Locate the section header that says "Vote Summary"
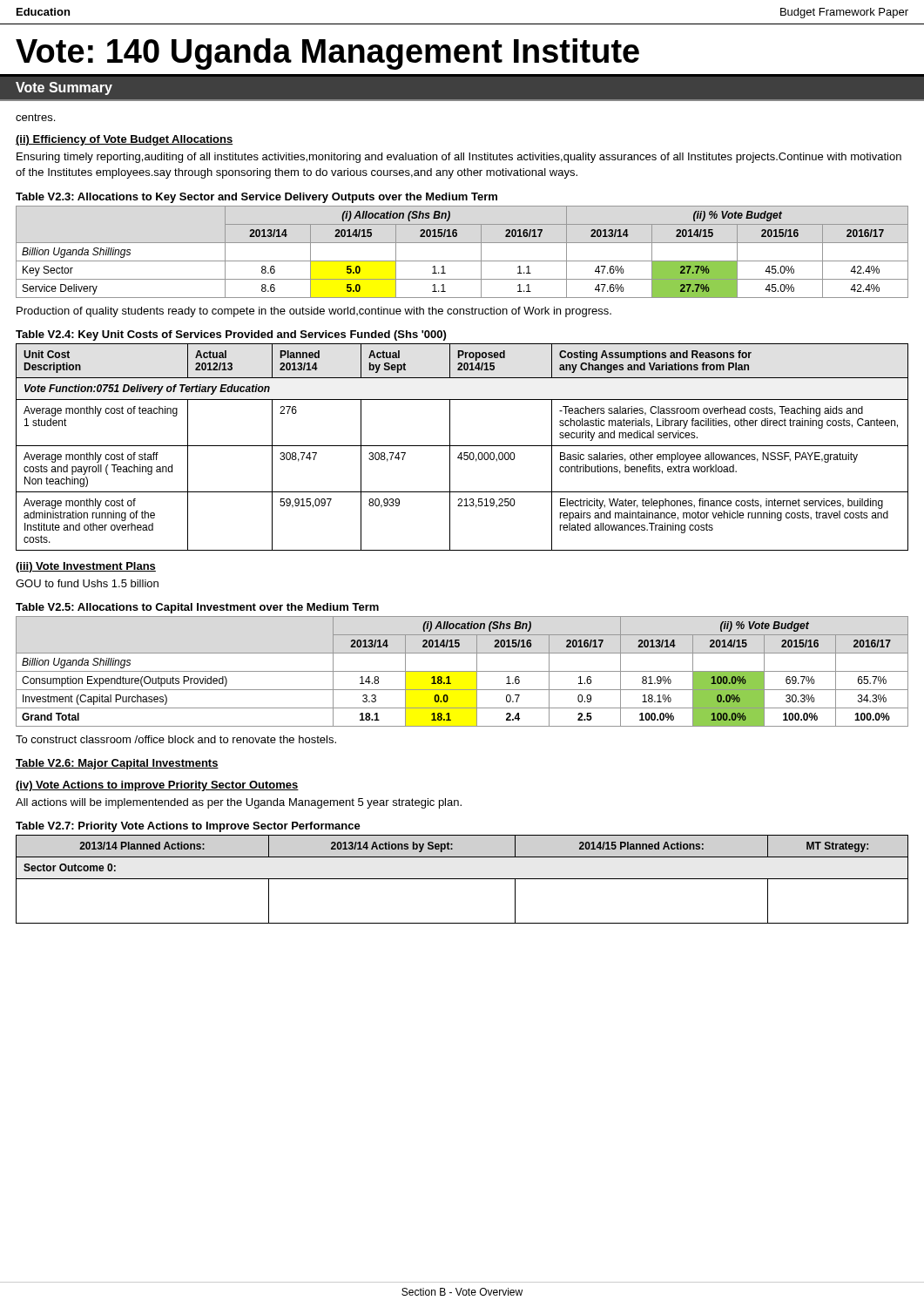 64,88
